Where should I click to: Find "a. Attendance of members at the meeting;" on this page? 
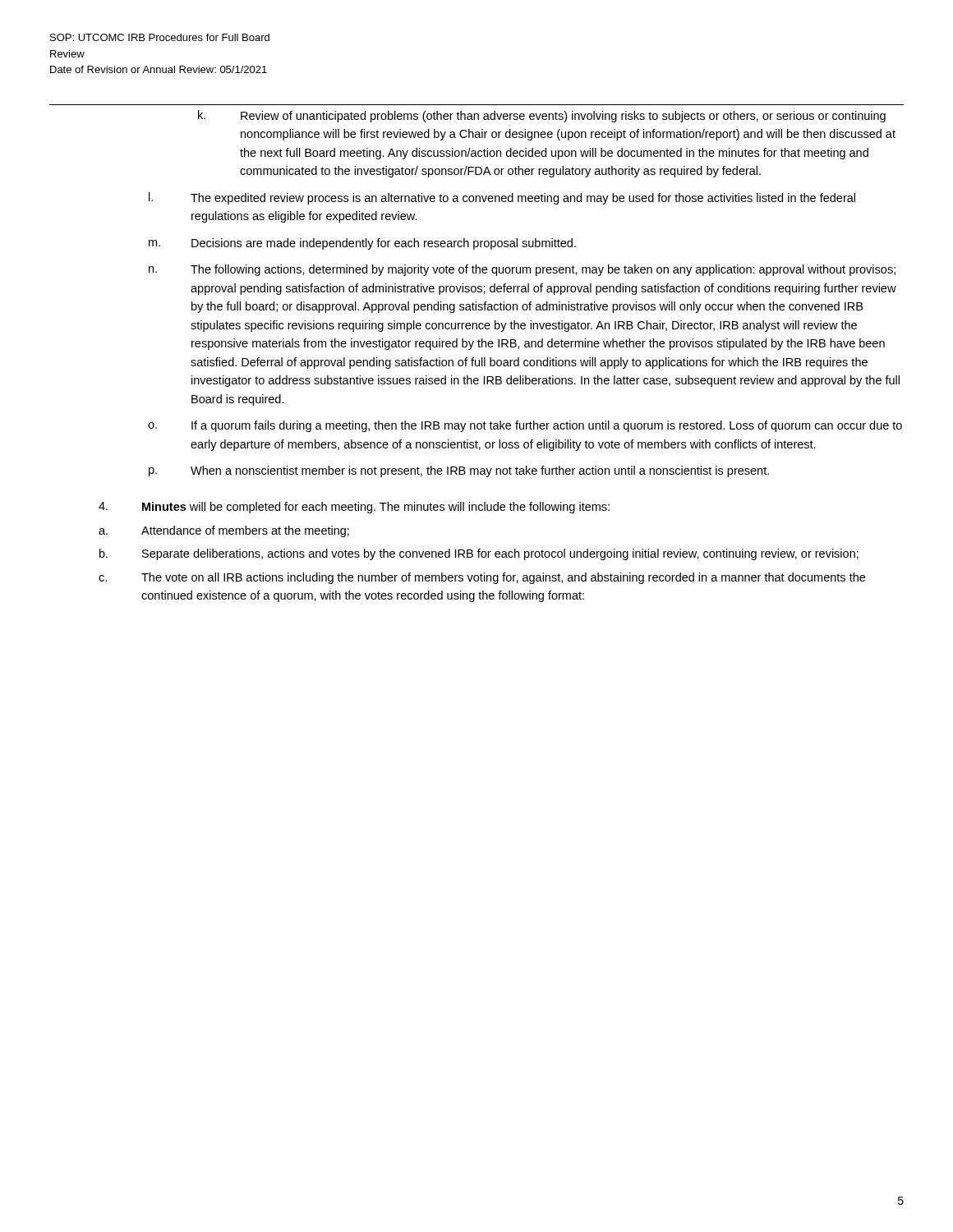(224, 531)
